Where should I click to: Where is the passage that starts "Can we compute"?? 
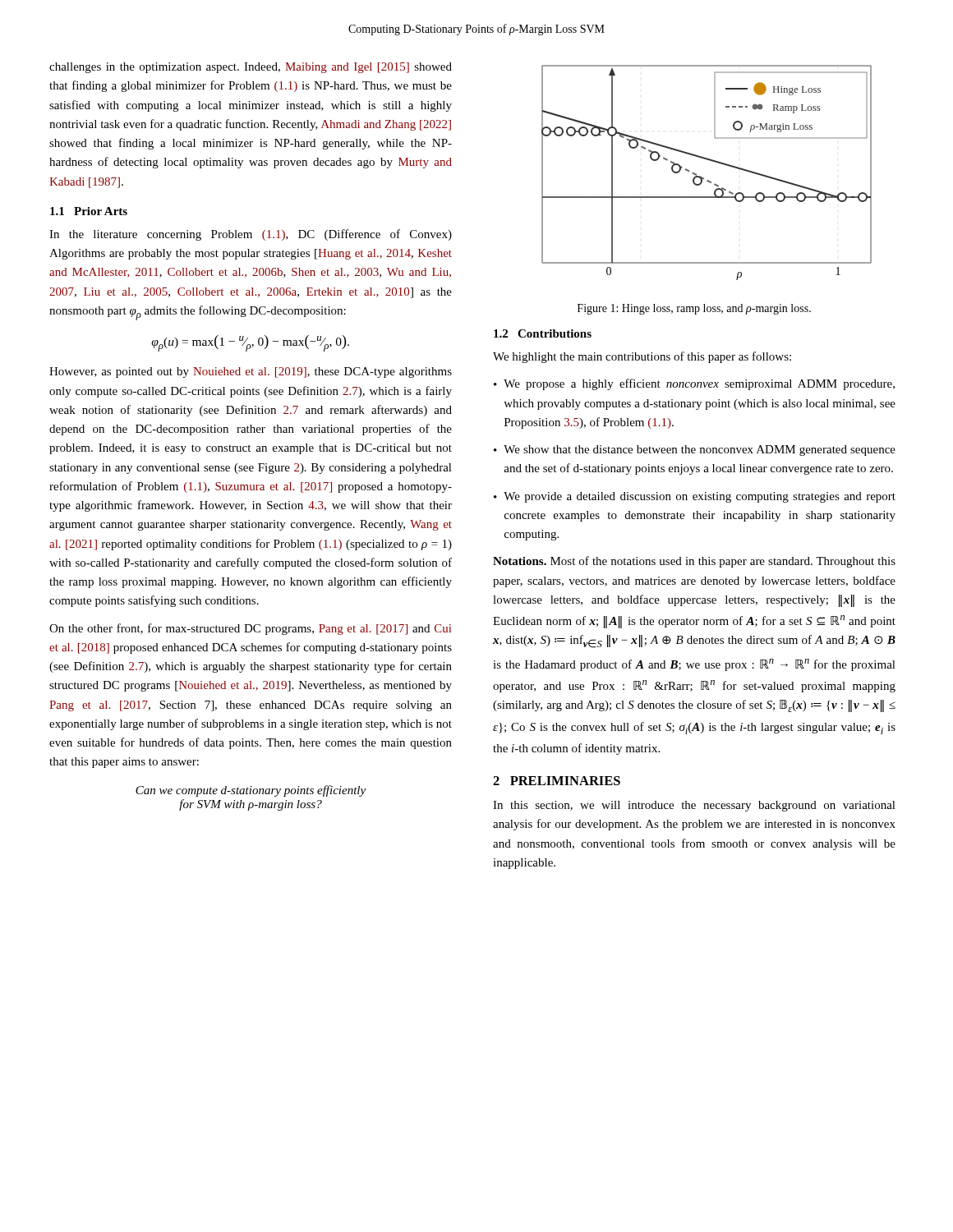(251, 797)
